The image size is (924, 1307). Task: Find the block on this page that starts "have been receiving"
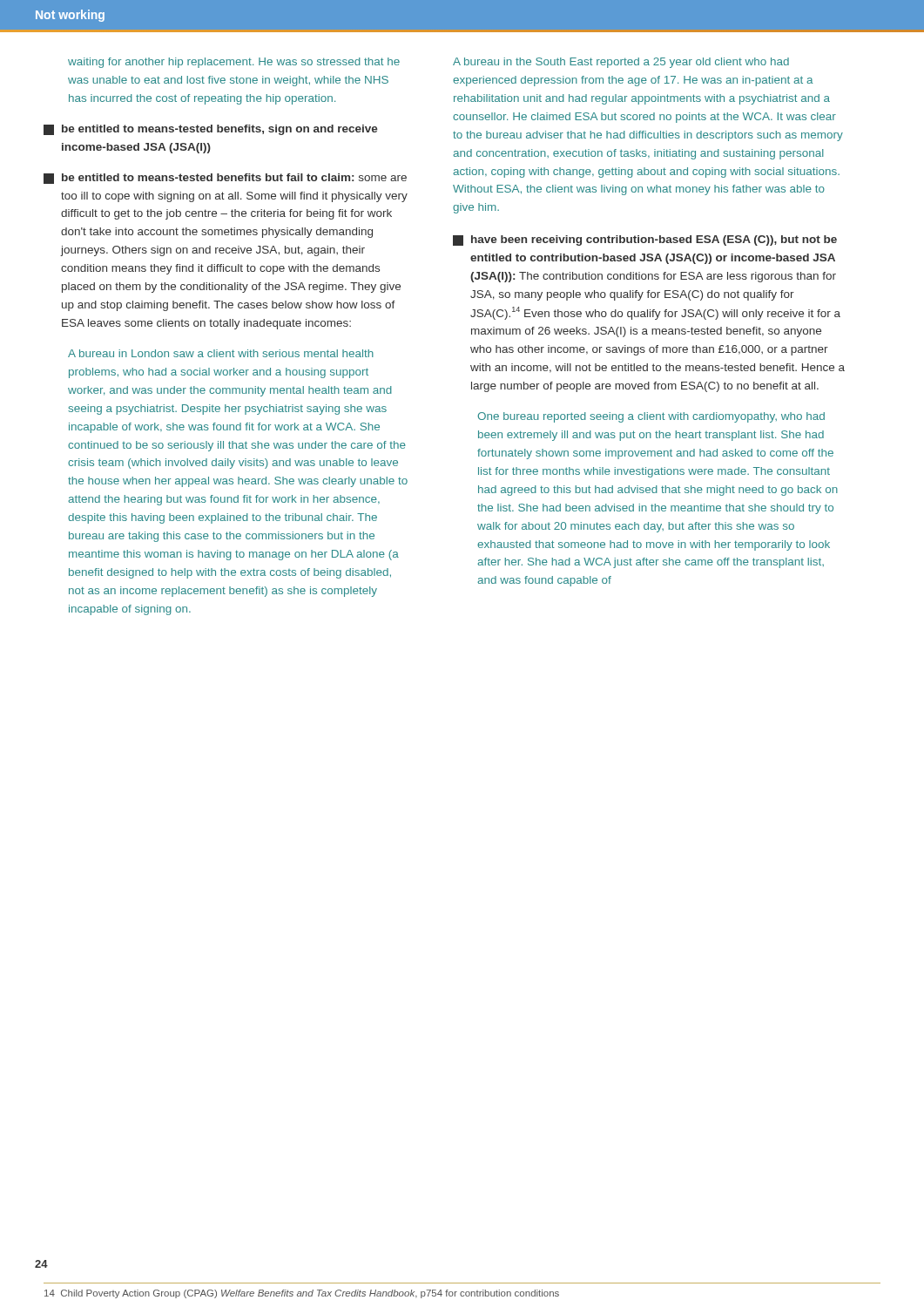[x=649, y=313]
